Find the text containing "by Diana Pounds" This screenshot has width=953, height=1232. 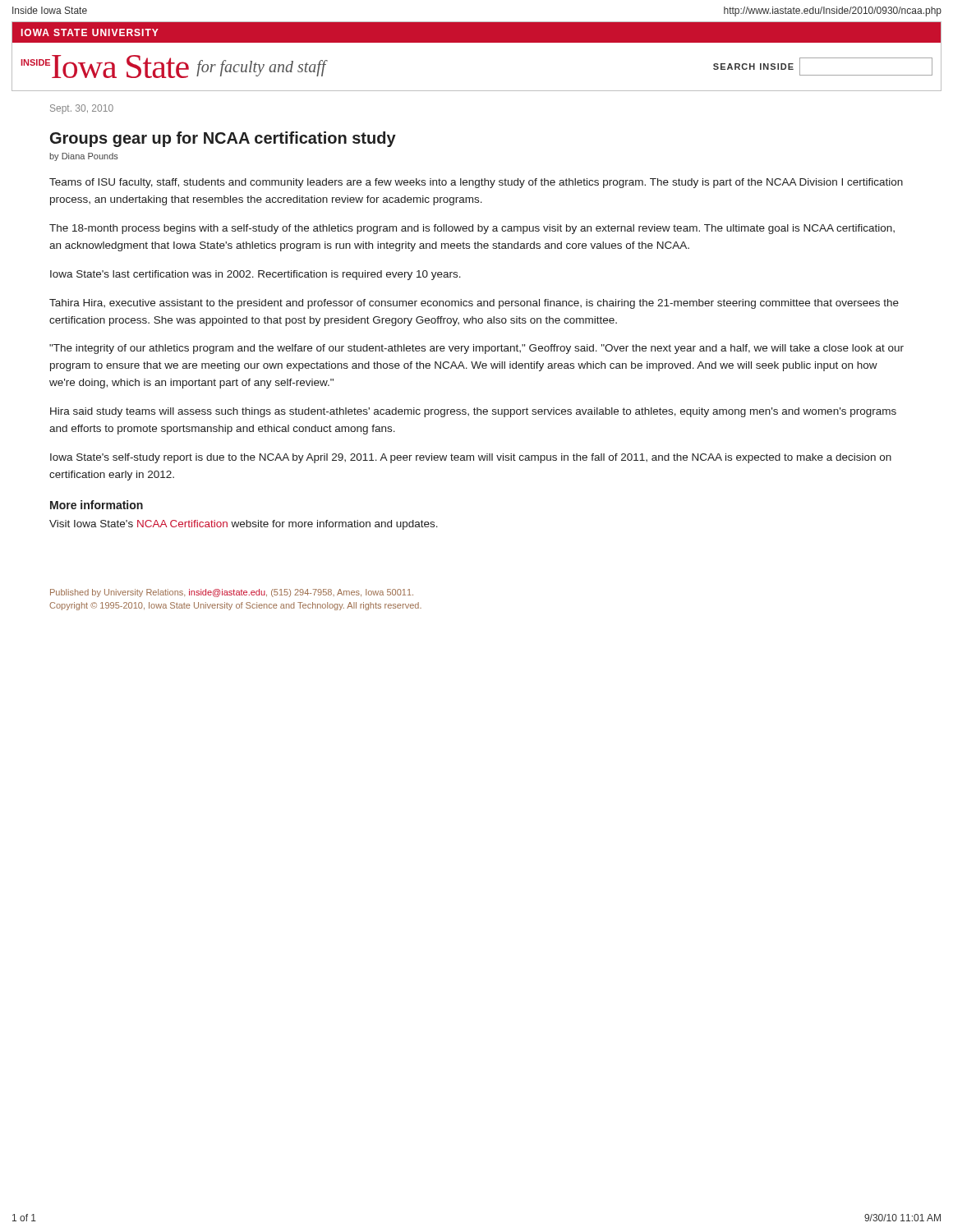84,156
